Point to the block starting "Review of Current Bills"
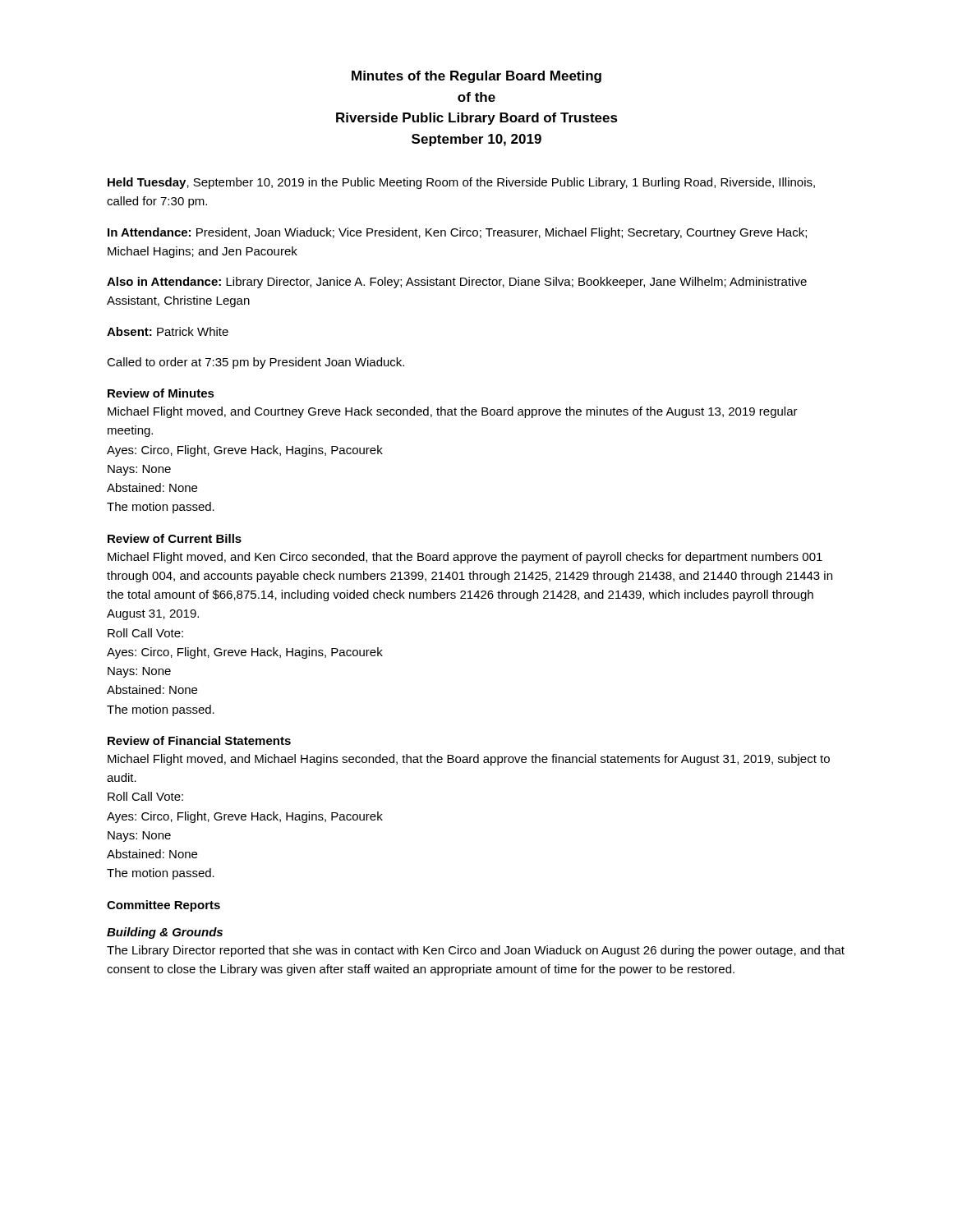 click(174, 538)
